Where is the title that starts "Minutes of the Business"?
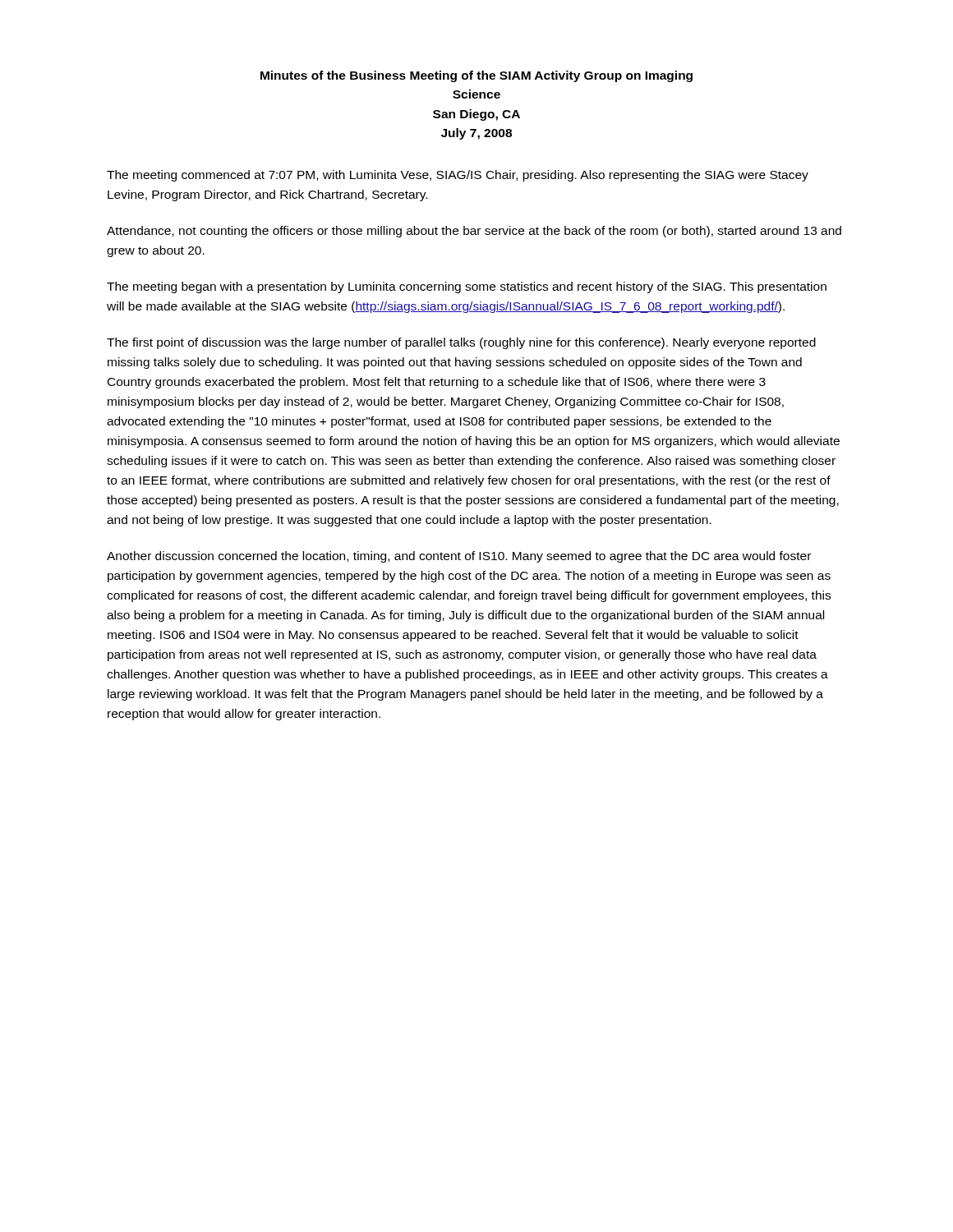953x1232 pixels. point(476,104)
